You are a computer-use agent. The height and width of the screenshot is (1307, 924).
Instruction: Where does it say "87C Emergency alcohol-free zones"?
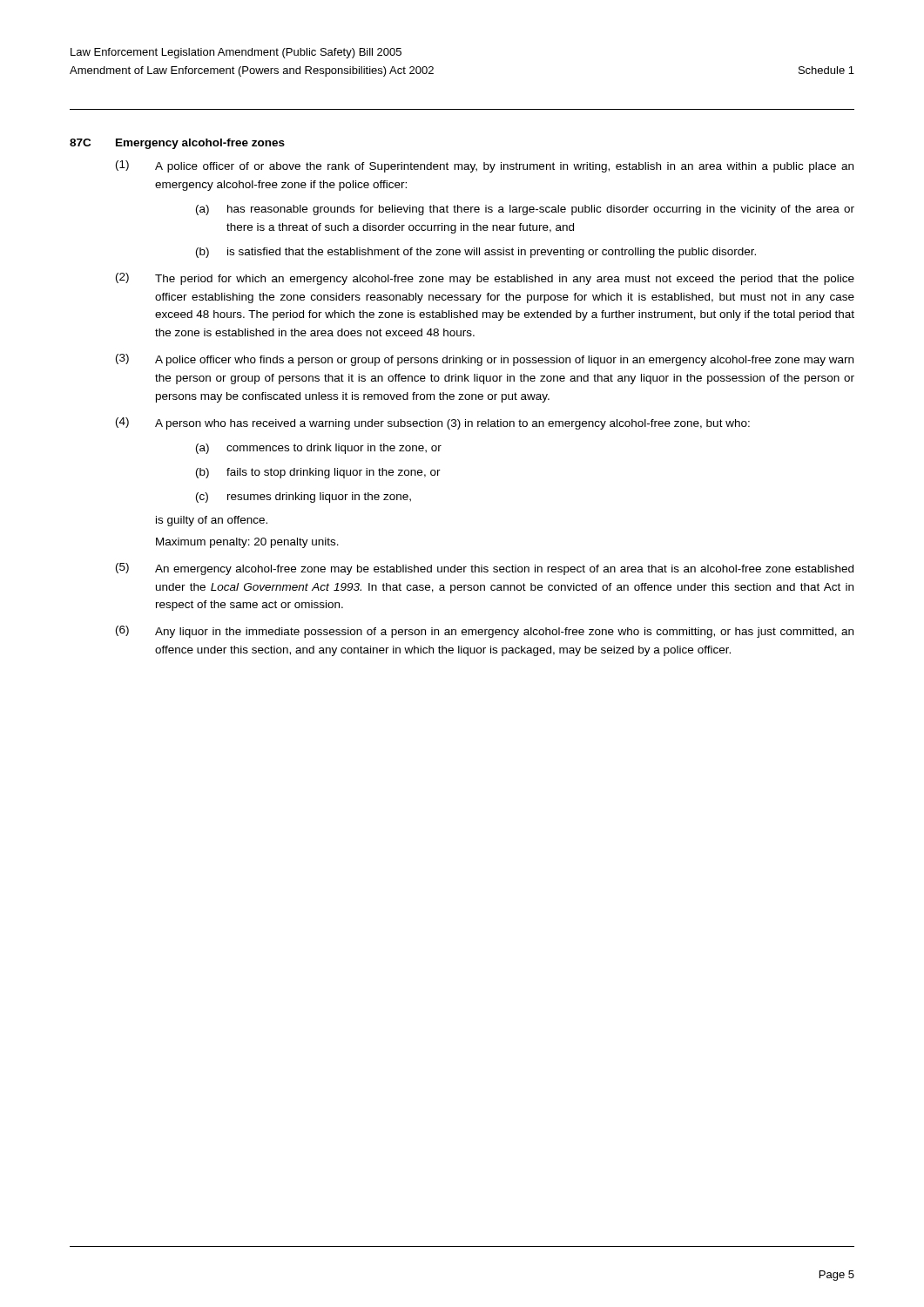(x=177, y=142)
